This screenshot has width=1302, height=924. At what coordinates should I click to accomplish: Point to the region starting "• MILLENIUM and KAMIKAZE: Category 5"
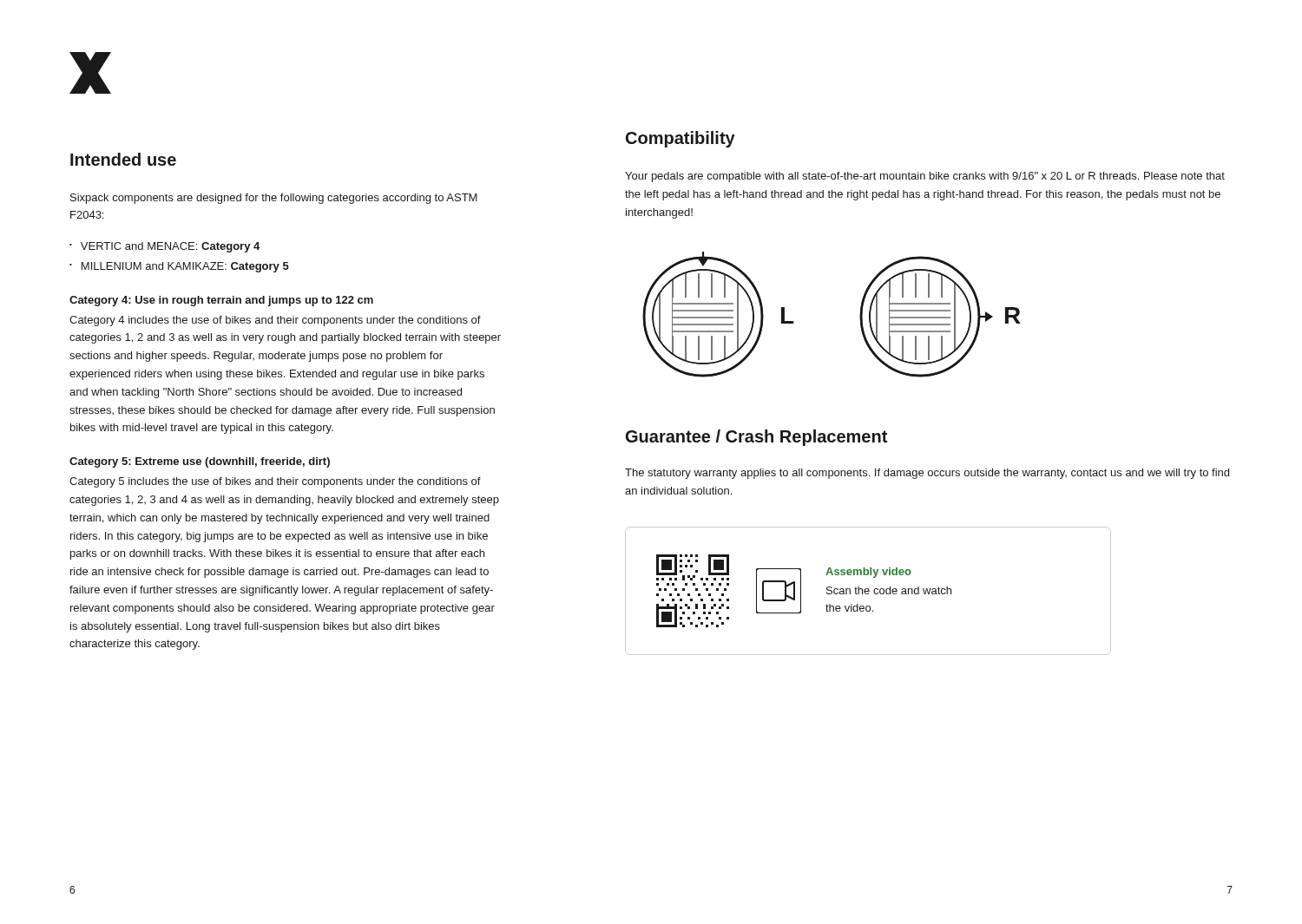179,267
